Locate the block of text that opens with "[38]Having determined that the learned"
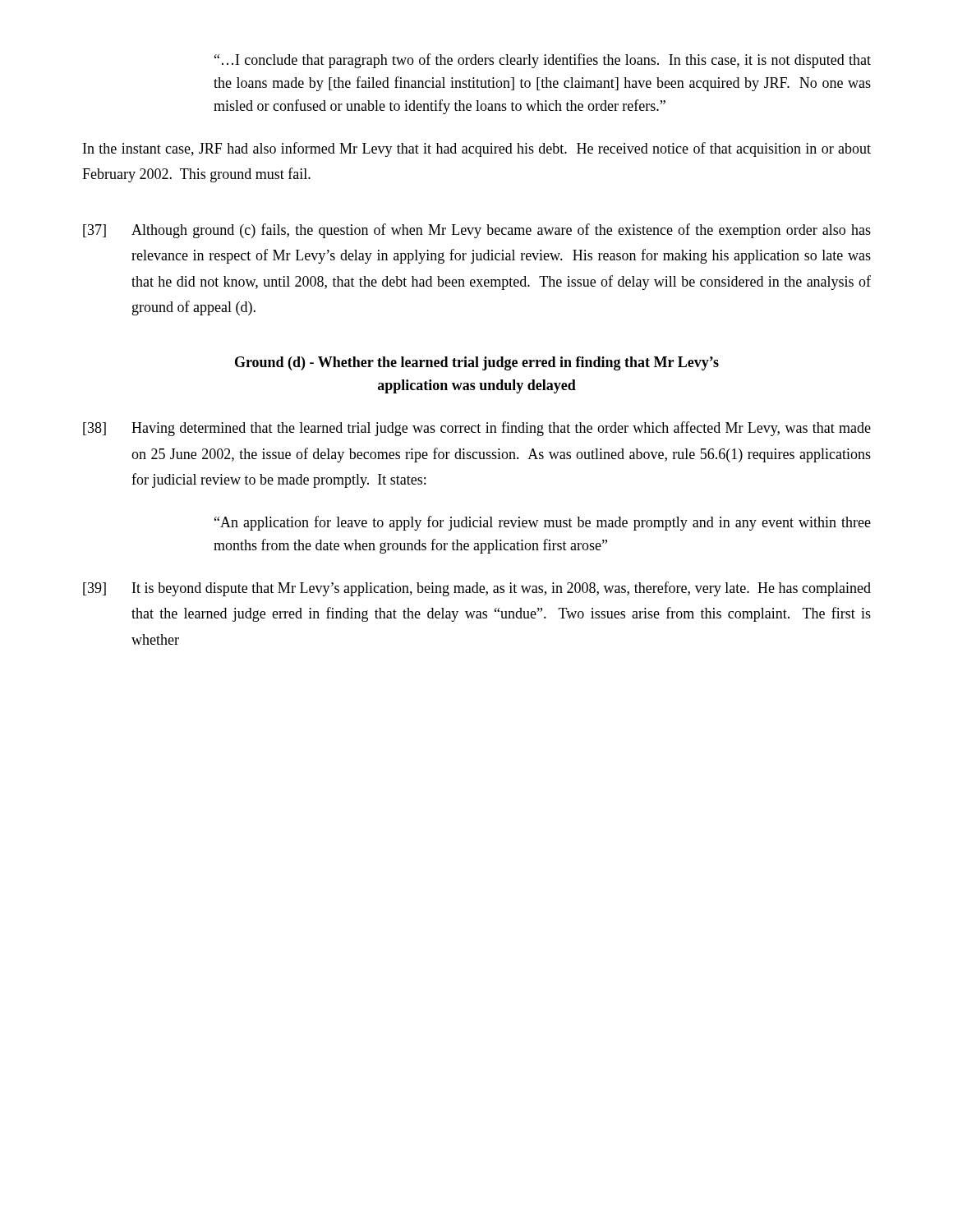This screenshot has height=1232, width=953. 476,455
